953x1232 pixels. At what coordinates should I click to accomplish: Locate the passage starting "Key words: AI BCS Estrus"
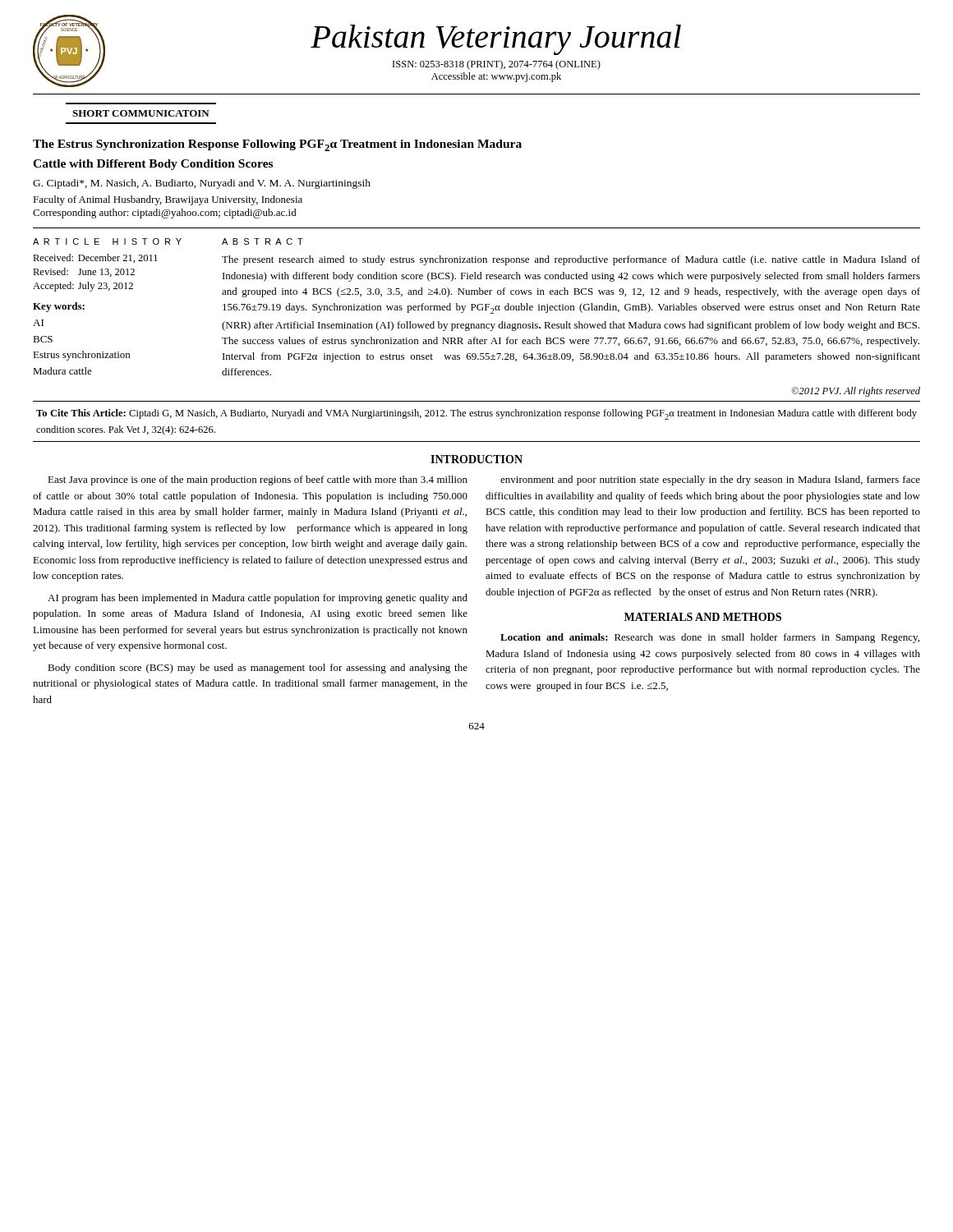coord(119,340)
